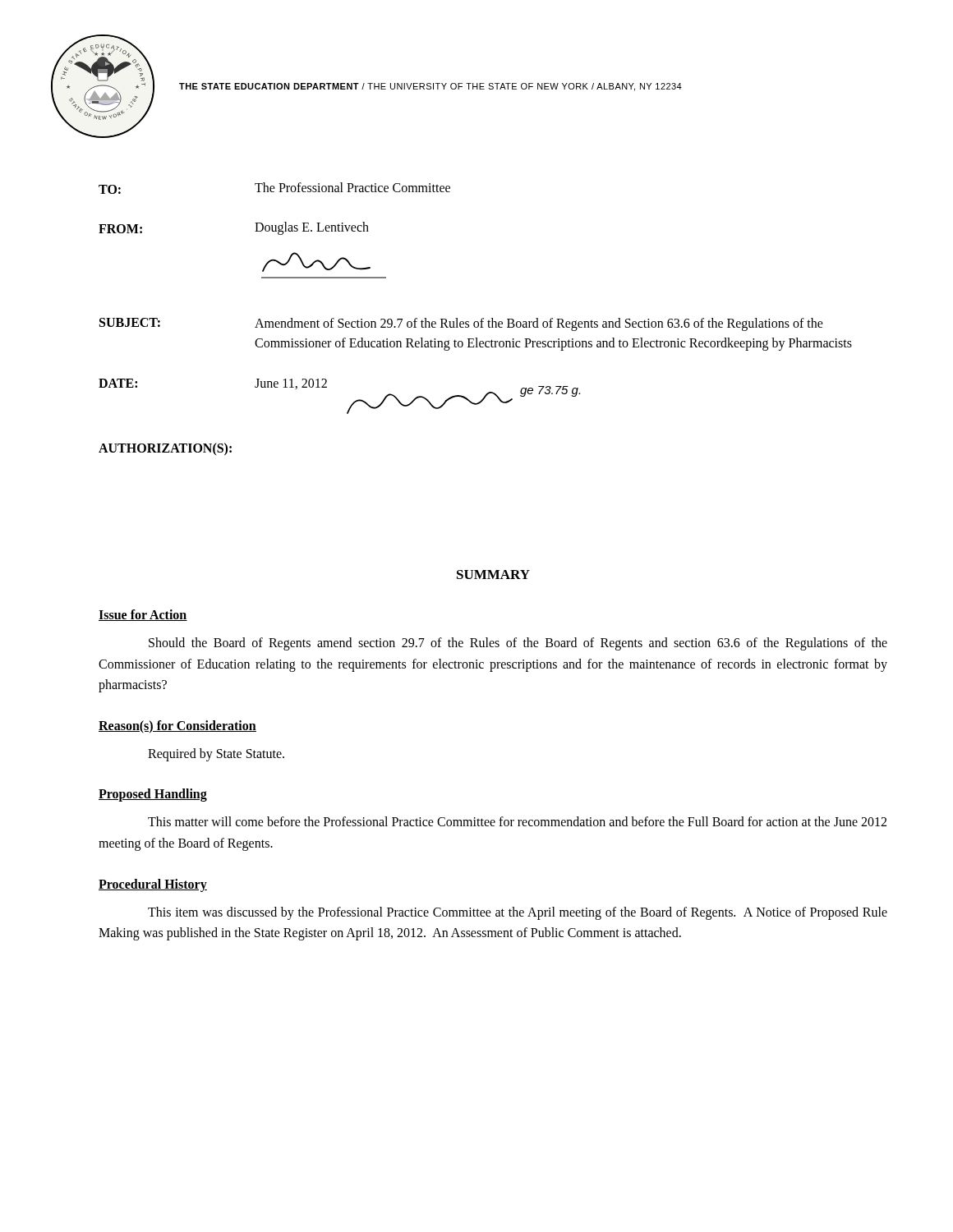The image size is (953, 1232).
Task: Point to "TO: The Professional Practice Committee"
Action: click(274, 188)
